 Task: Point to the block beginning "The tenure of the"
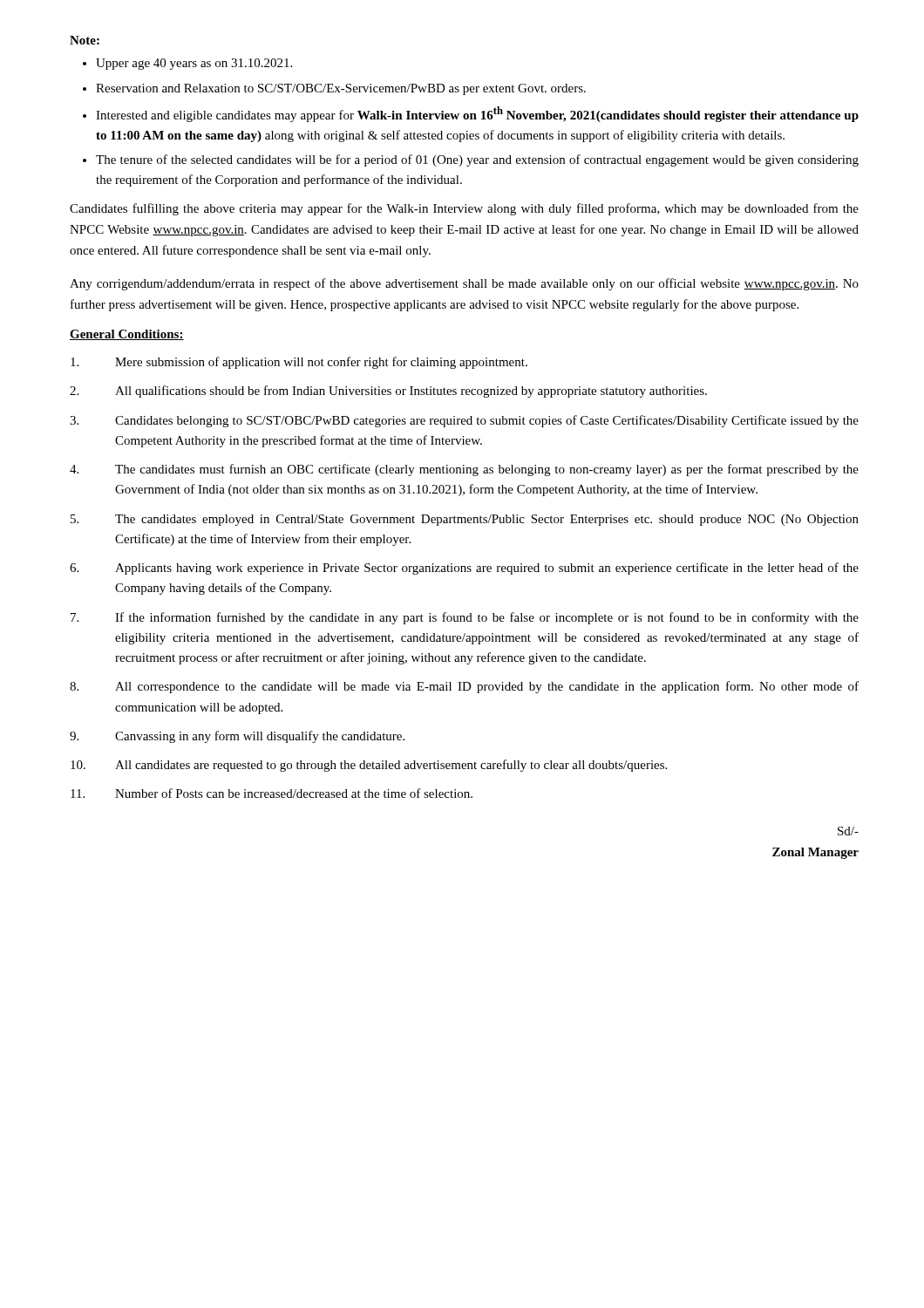[x=477, y=170]
